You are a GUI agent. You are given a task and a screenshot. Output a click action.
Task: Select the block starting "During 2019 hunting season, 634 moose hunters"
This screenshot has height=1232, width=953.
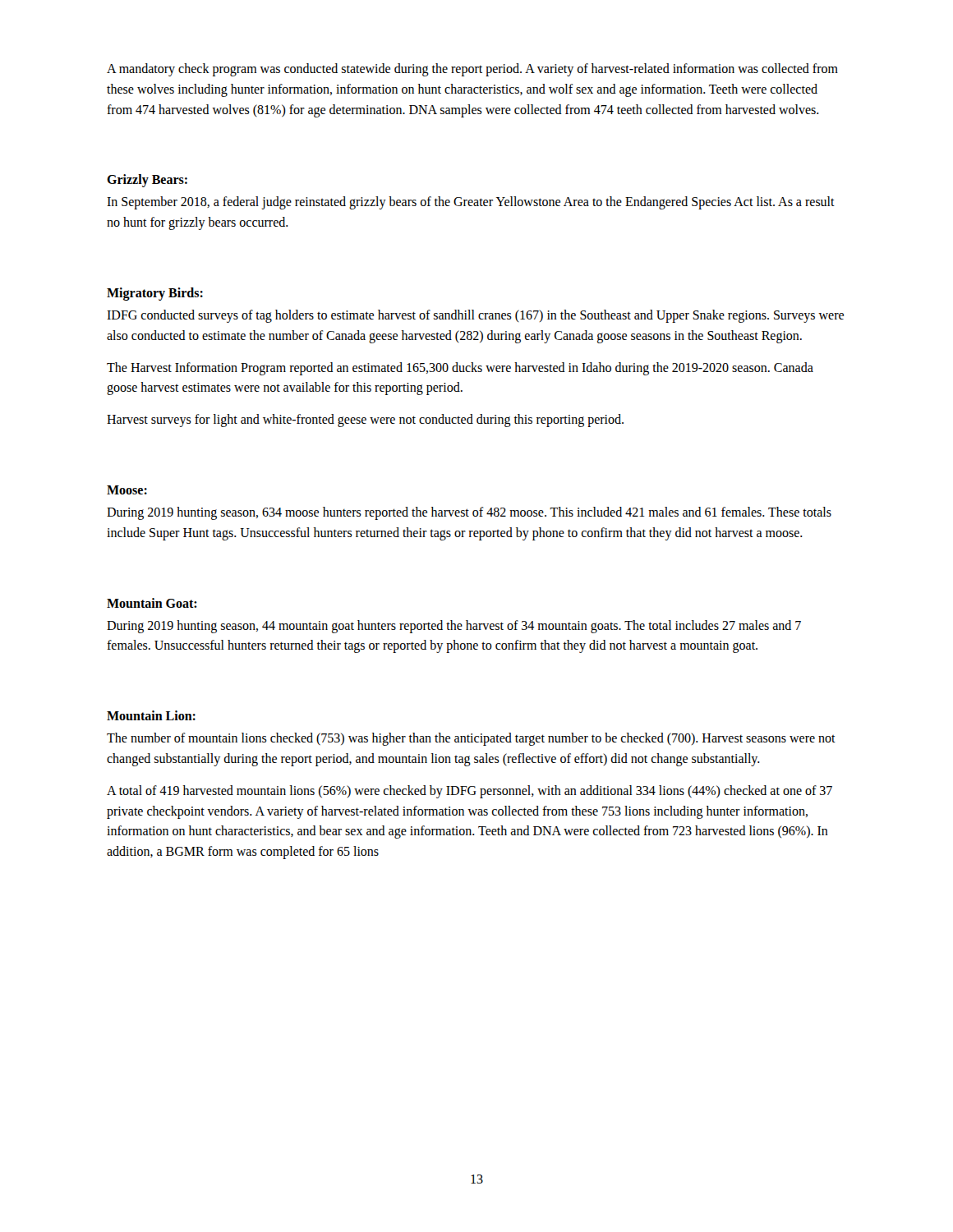[476, 523]
